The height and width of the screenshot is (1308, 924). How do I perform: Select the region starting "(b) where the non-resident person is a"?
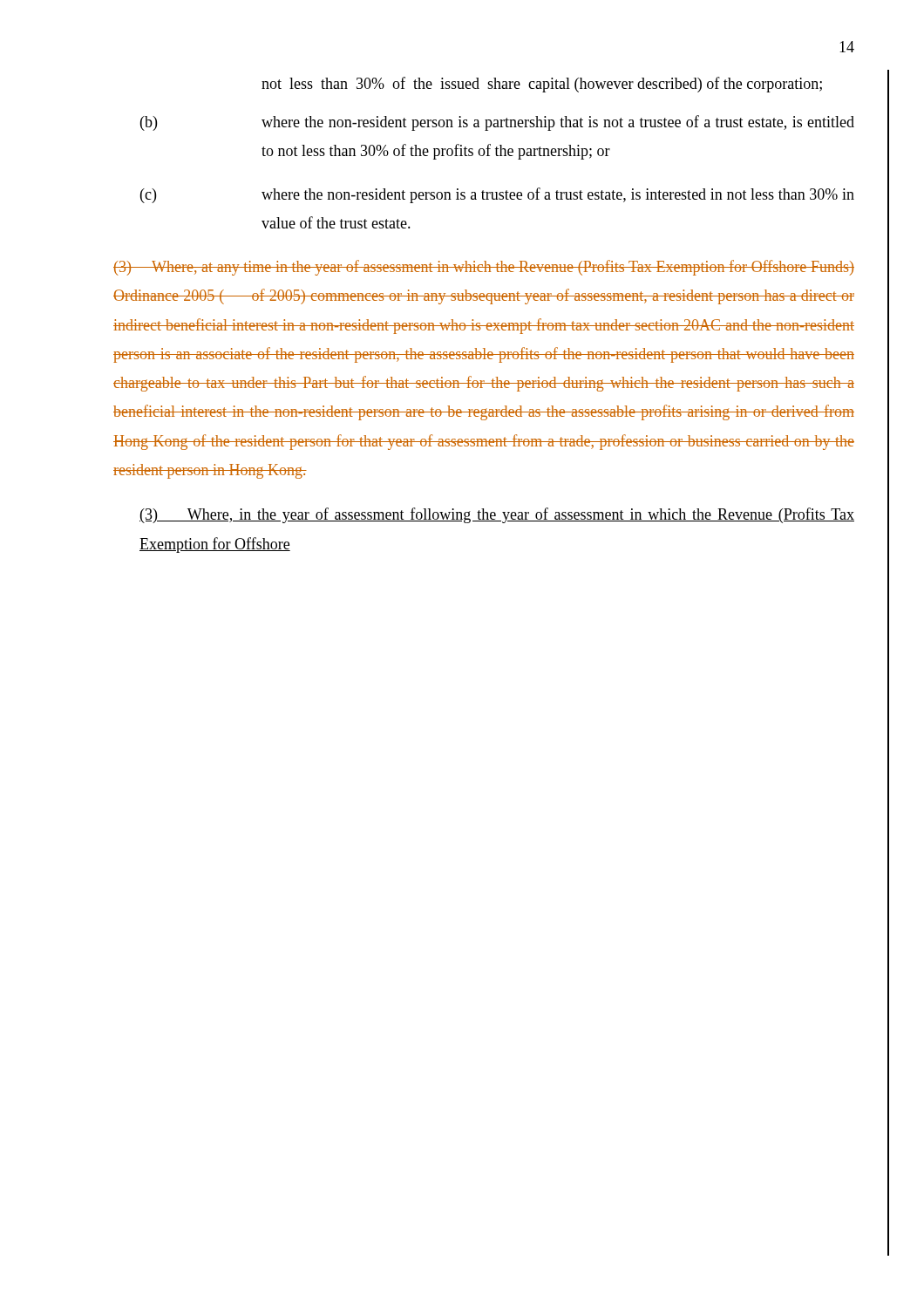[x=462, y=137]
